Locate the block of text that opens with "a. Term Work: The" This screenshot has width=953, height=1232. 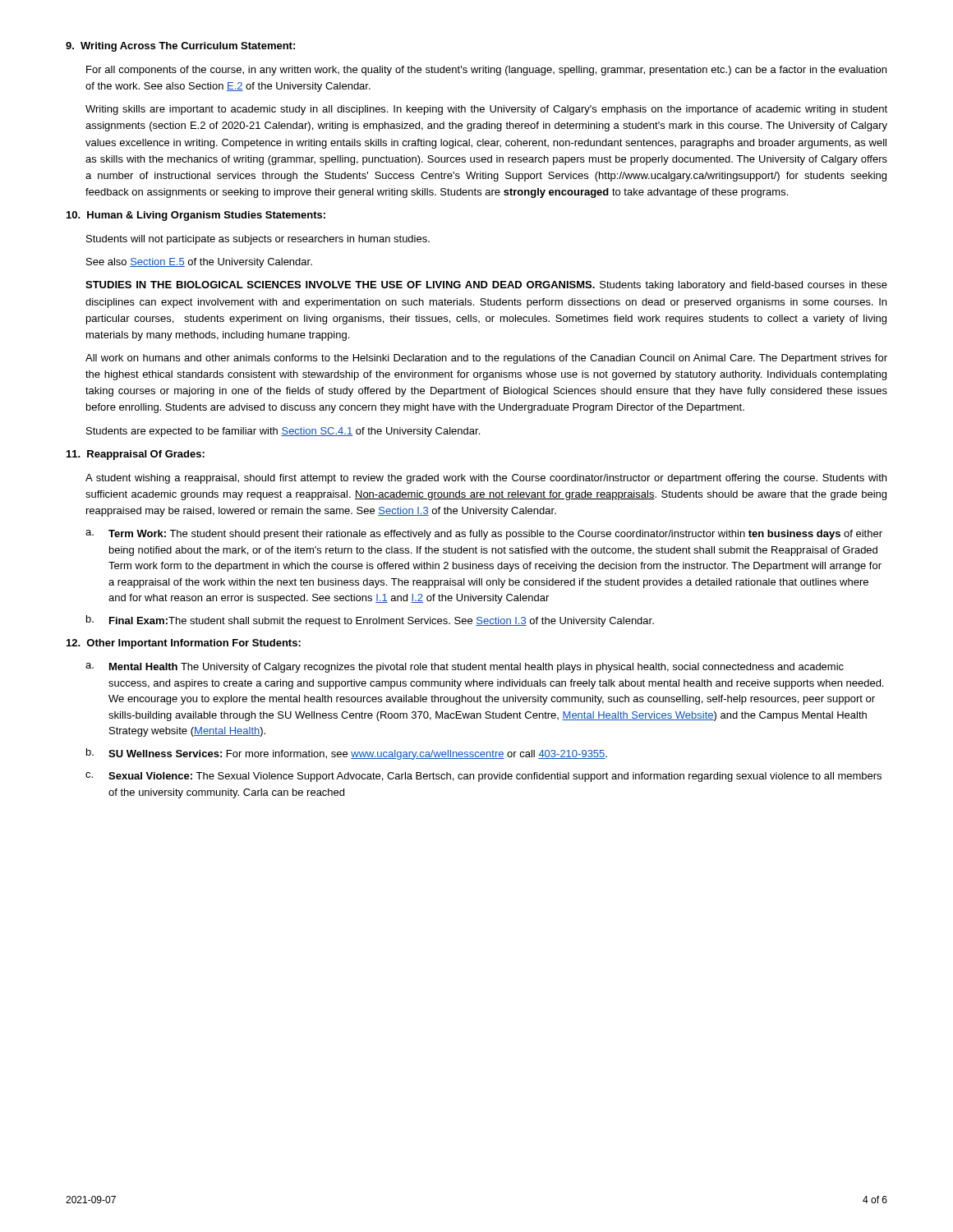coord(486,566)
